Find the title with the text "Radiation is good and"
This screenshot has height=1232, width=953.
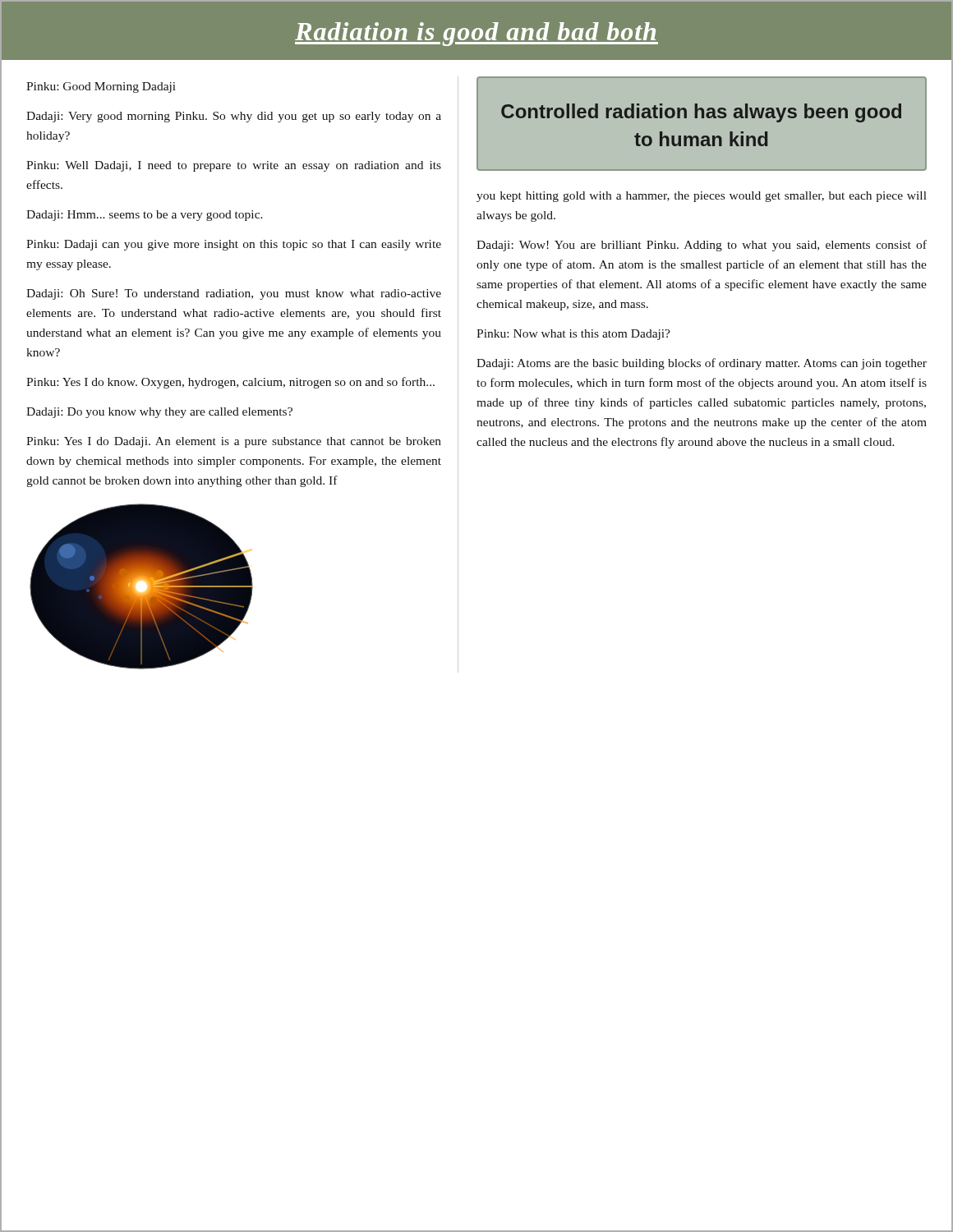476,31
